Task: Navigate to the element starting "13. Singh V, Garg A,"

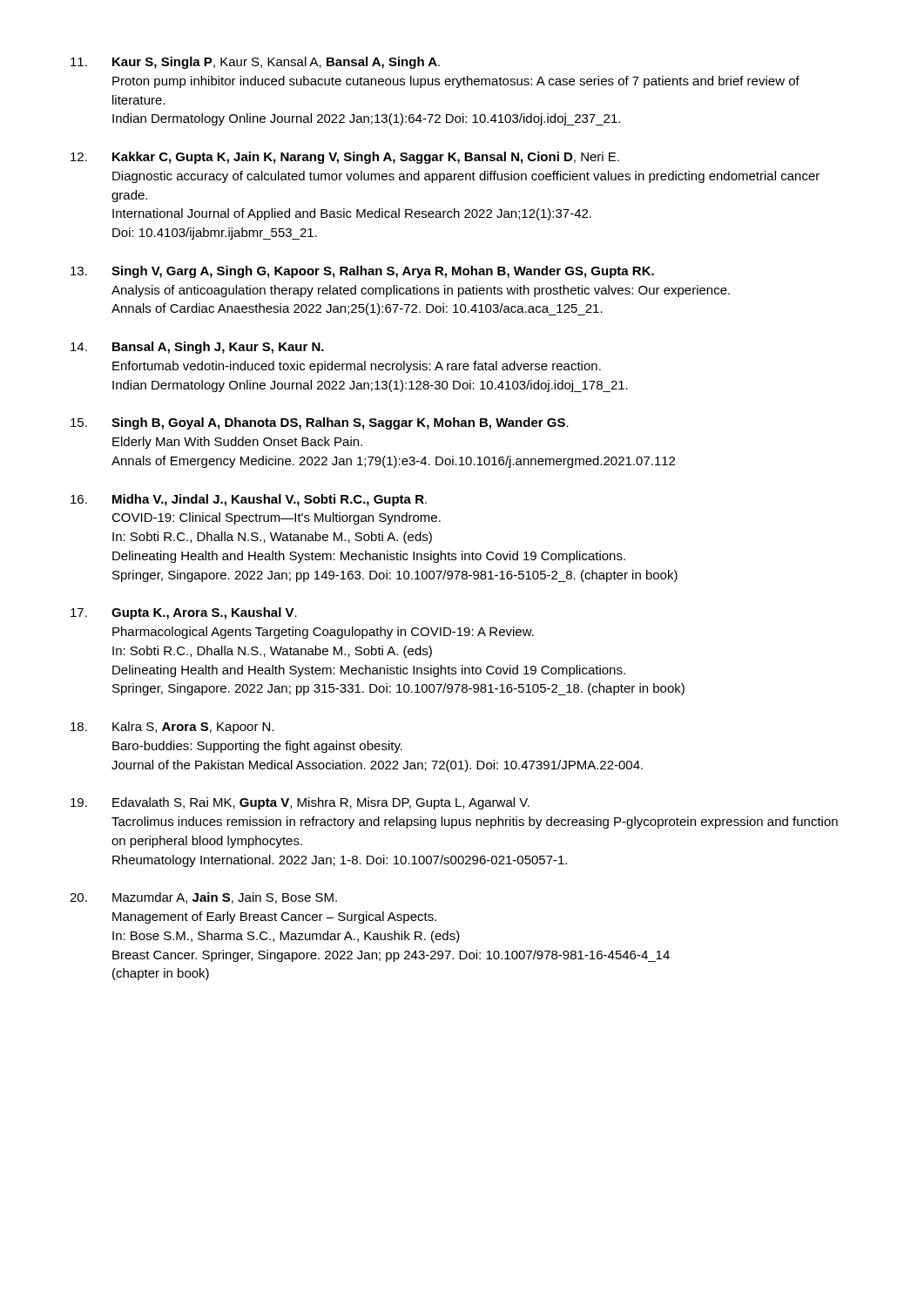Action: click(462, 290)
